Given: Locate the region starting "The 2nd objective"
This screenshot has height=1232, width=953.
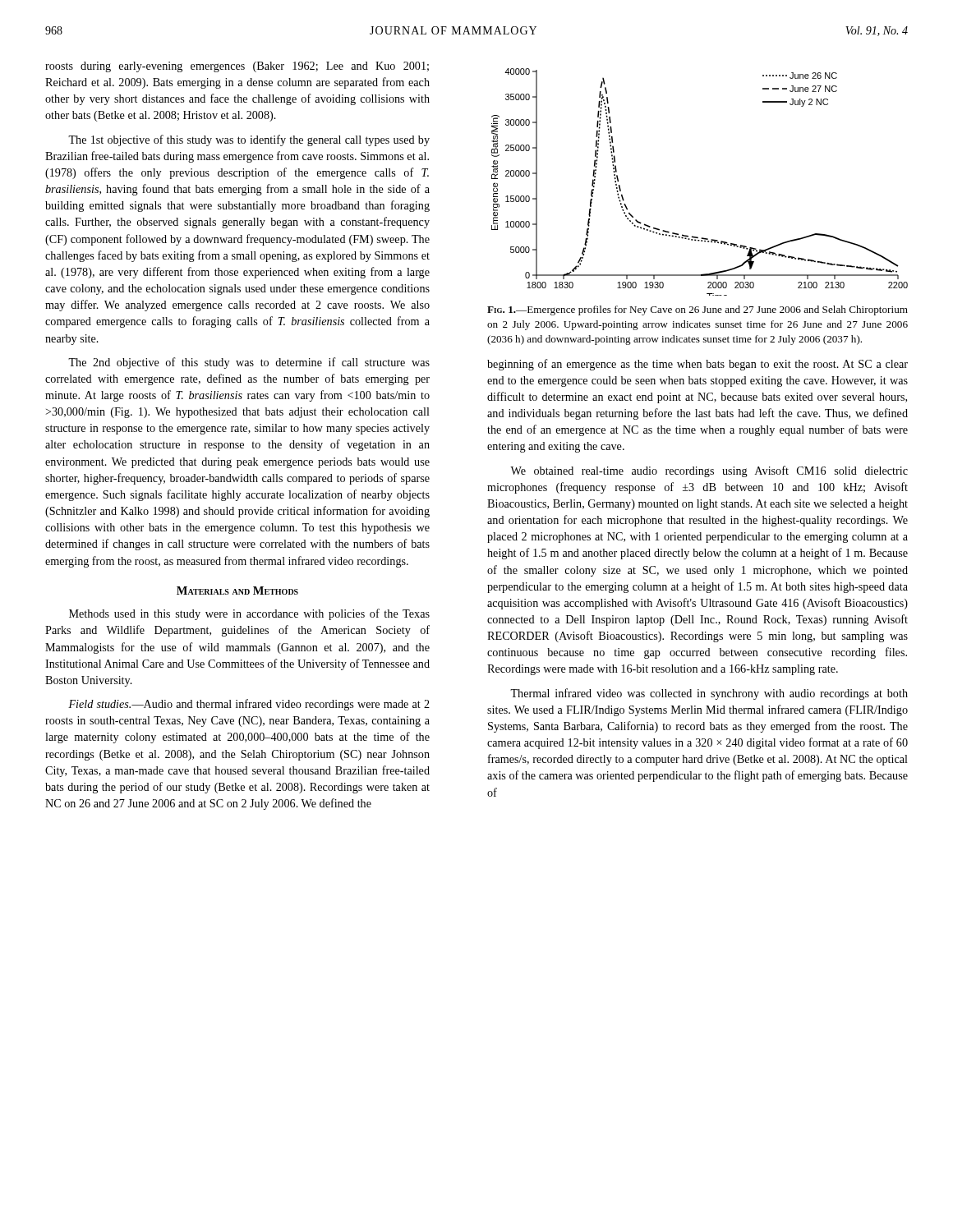Looking at the screenshot, I should 237,461.
